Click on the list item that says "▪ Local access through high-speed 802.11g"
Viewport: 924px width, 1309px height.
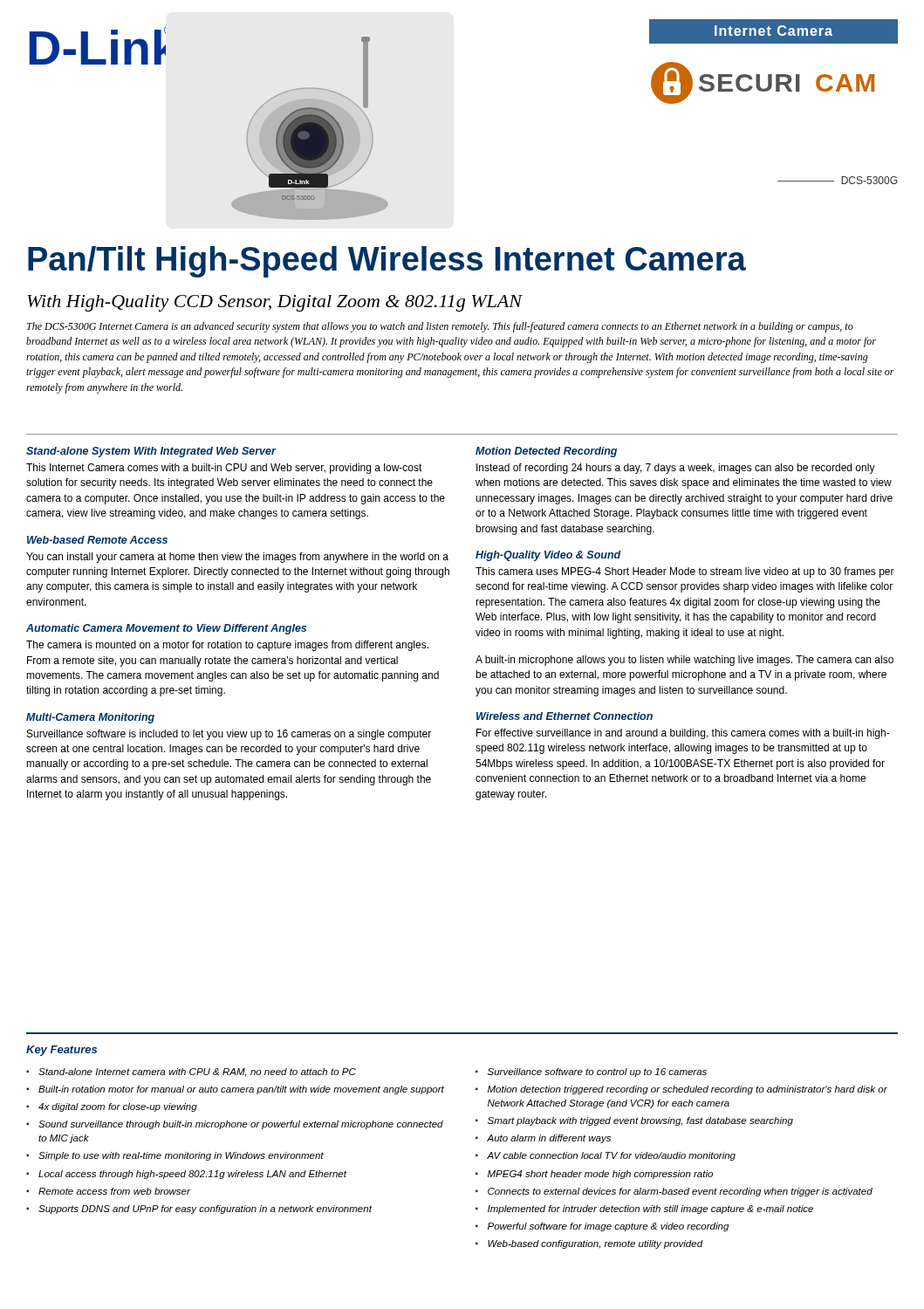[238, 1173]
